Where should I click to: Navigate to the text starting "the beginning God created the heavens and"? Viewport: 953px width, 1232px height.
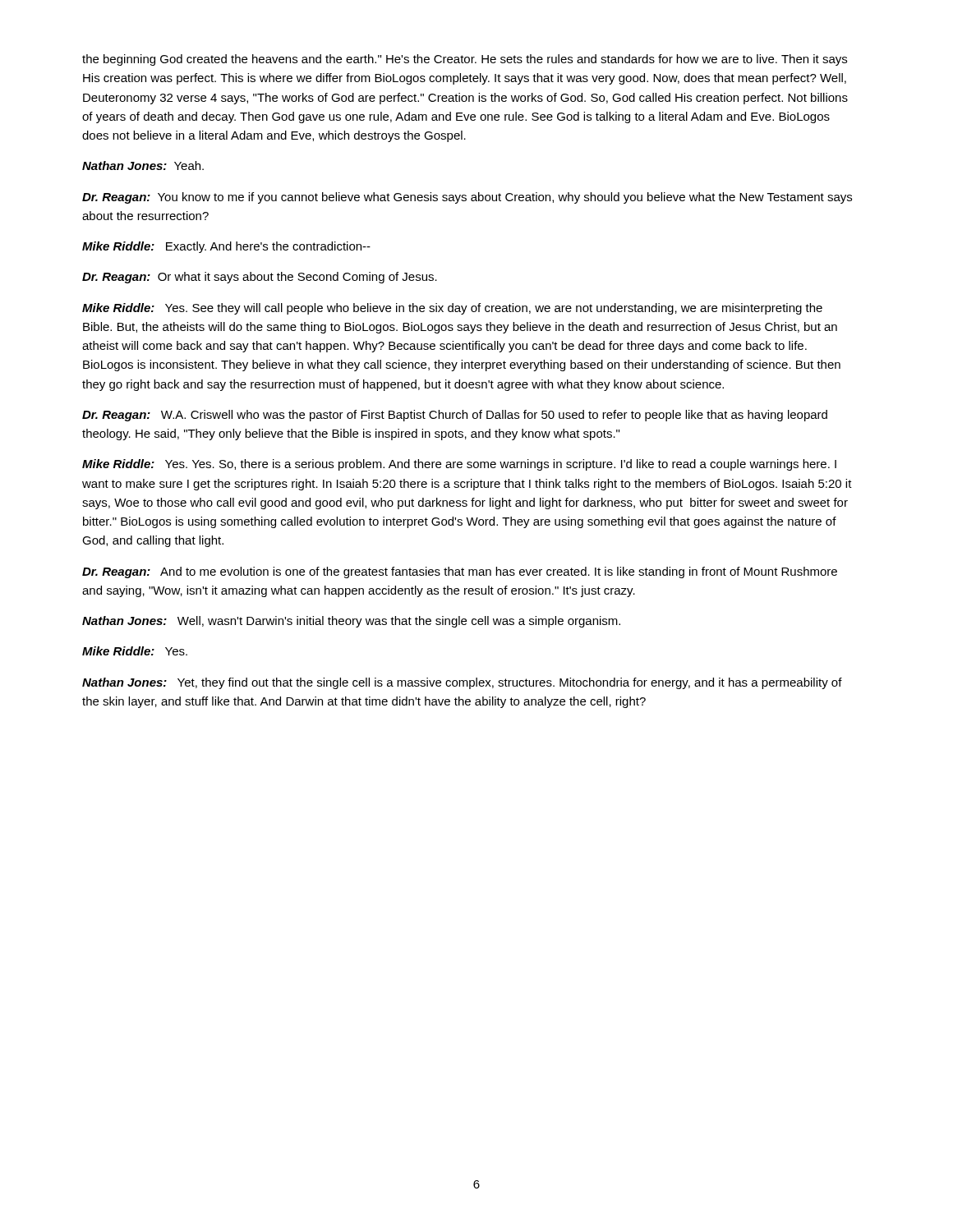click(465, 97)
